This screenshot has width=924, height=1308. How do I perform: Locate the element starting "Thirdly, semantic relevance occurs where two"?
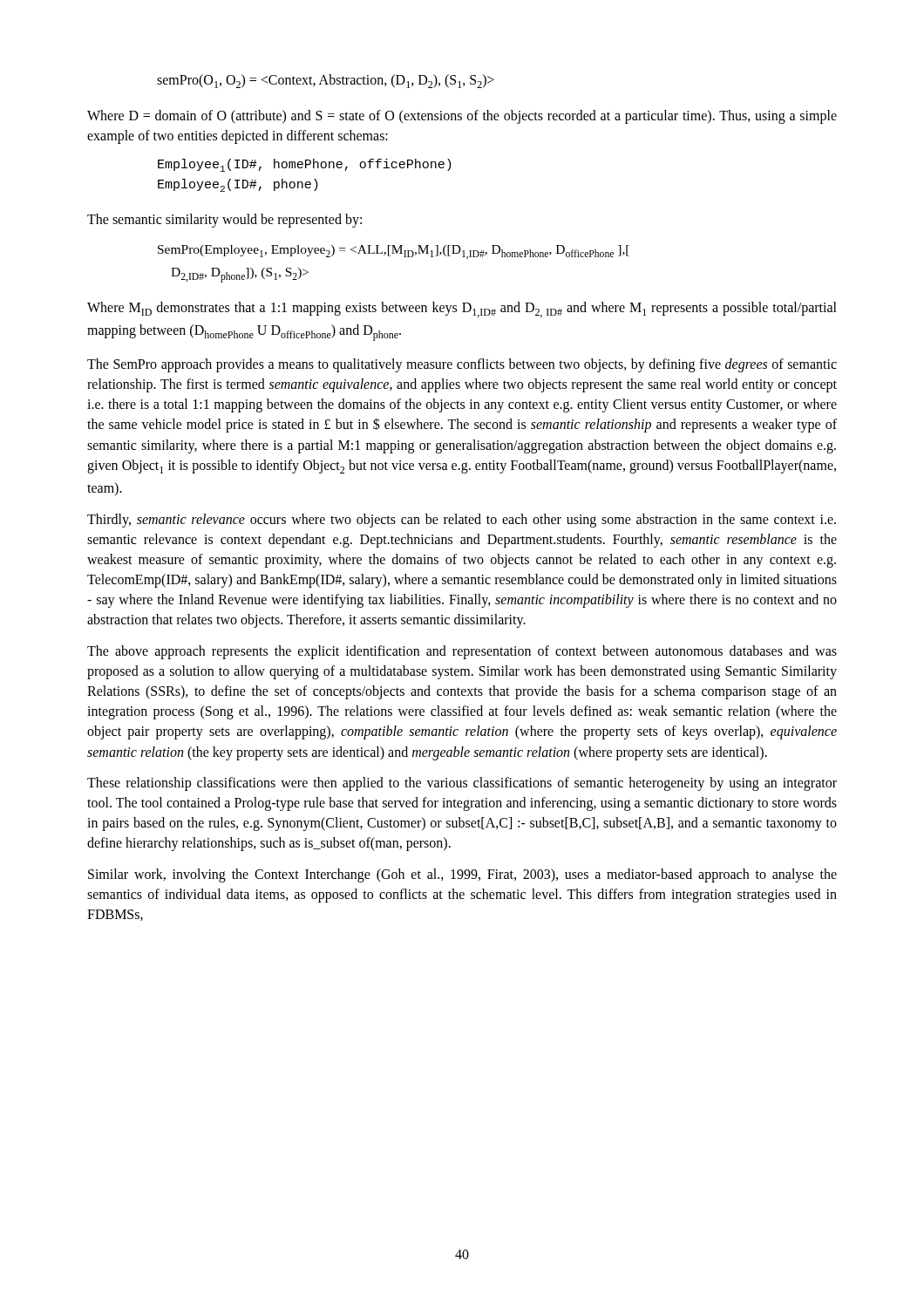click(x=462, y=570)
